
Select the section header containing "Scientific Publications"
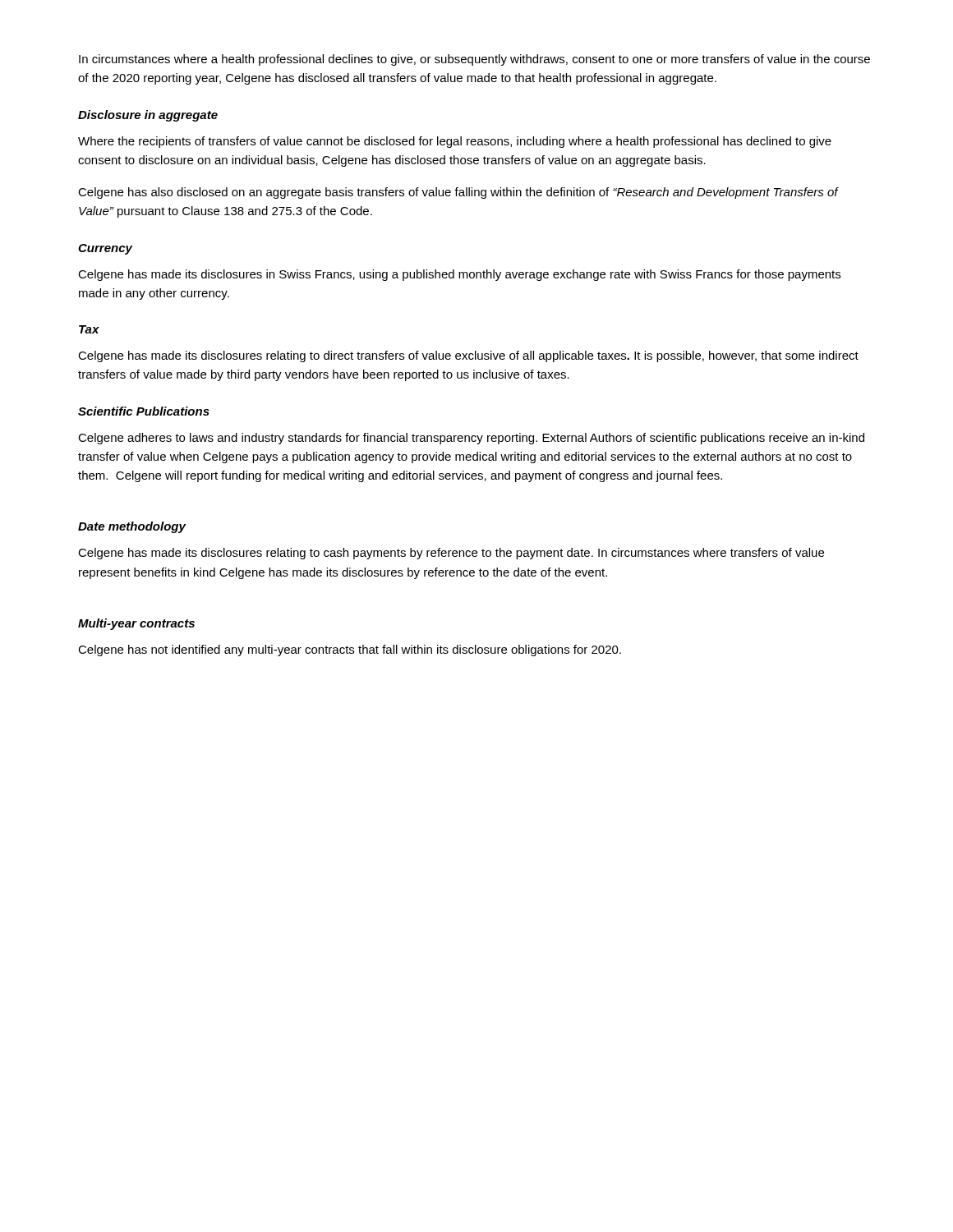click(x=144, y=411)
